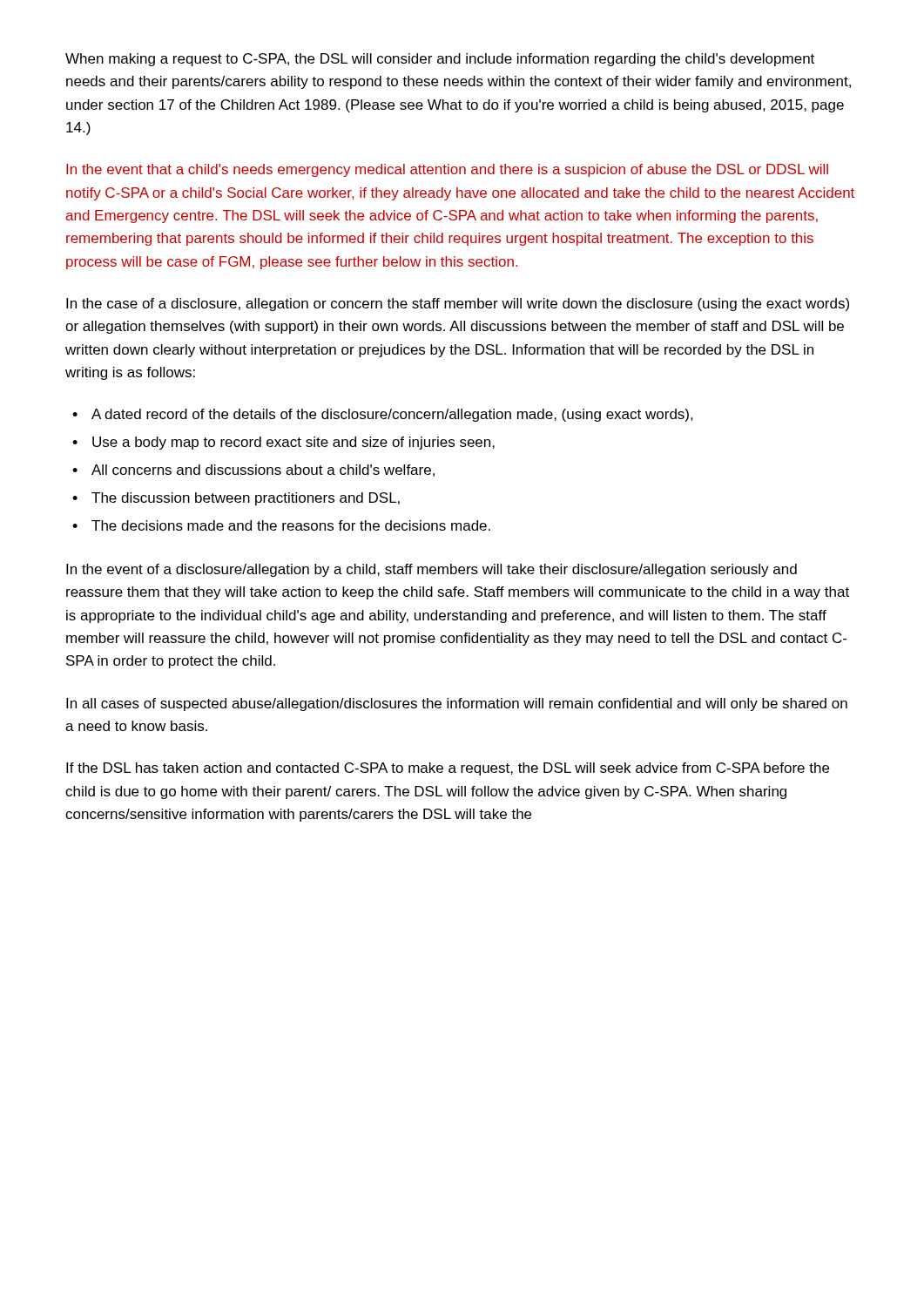This screenshot has height=1307, width=924.
Task: Navigate to the passage starting "In the event of"
Action: pos(457,615)
